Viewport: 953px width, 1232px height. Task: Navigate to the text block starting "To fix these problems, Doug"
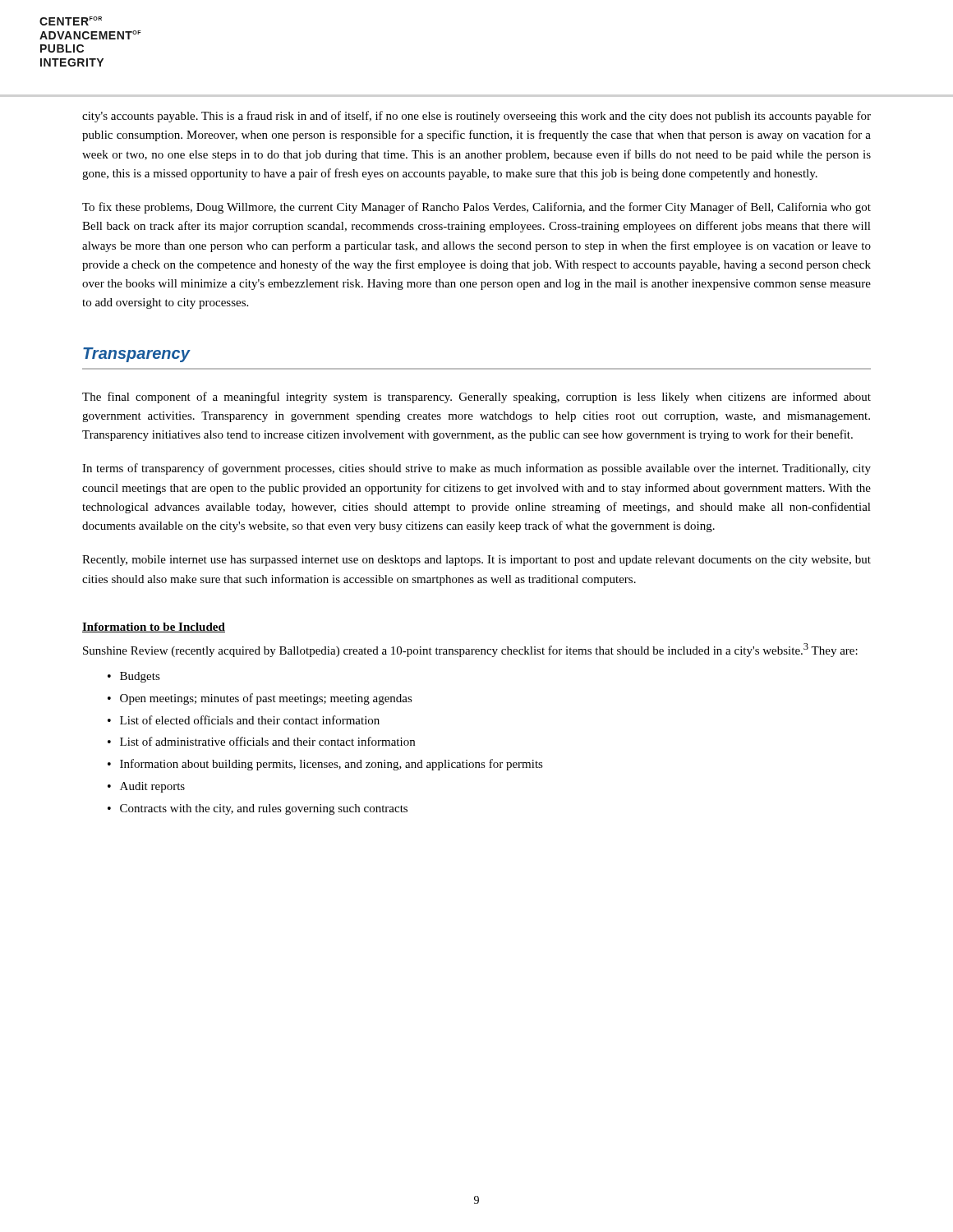click(x=476, y=255)
